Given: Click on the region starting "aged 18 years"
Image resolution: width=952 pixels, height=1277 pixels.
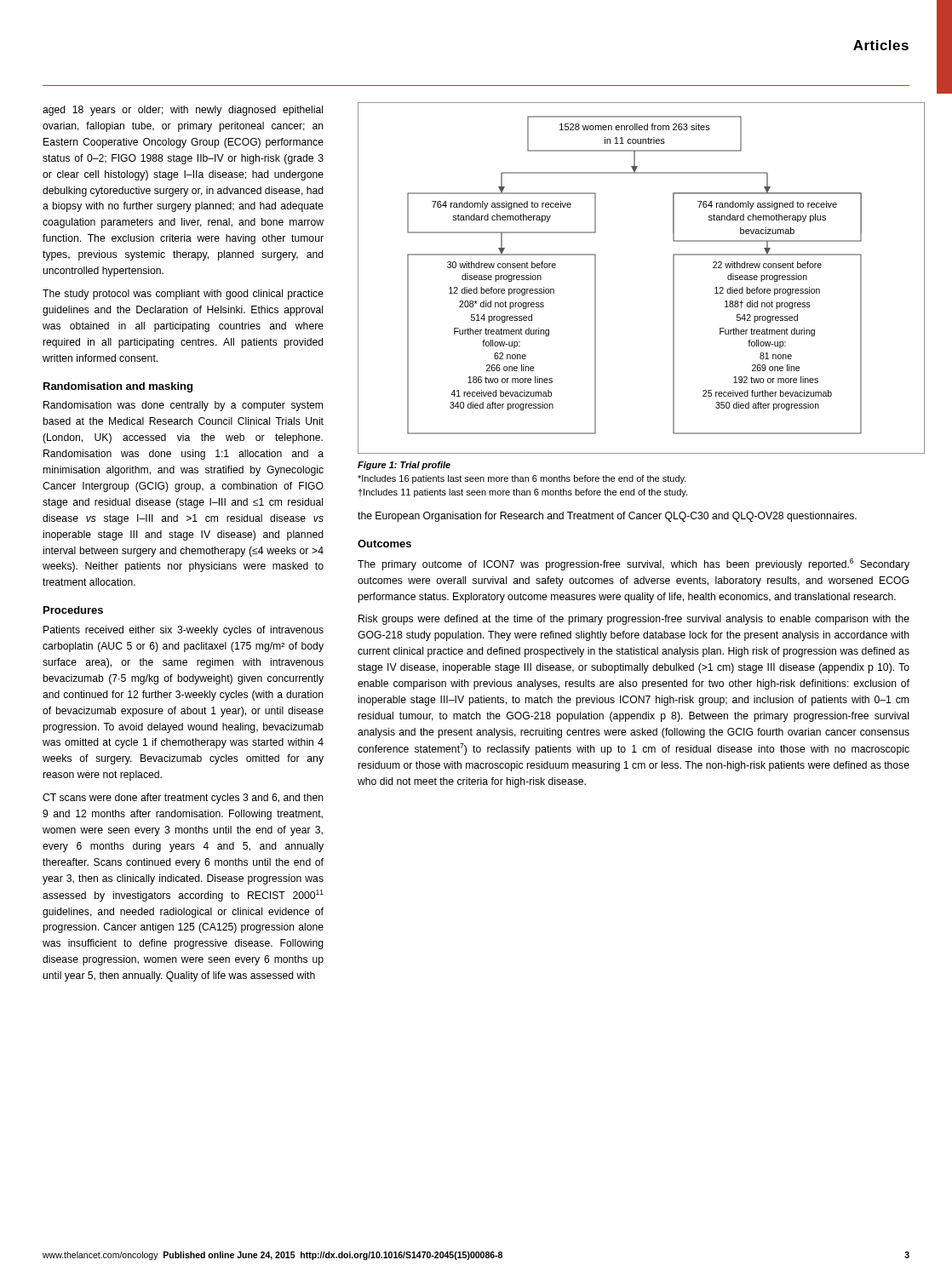Looking at the screenshot, I should click(x=183, y=190).
